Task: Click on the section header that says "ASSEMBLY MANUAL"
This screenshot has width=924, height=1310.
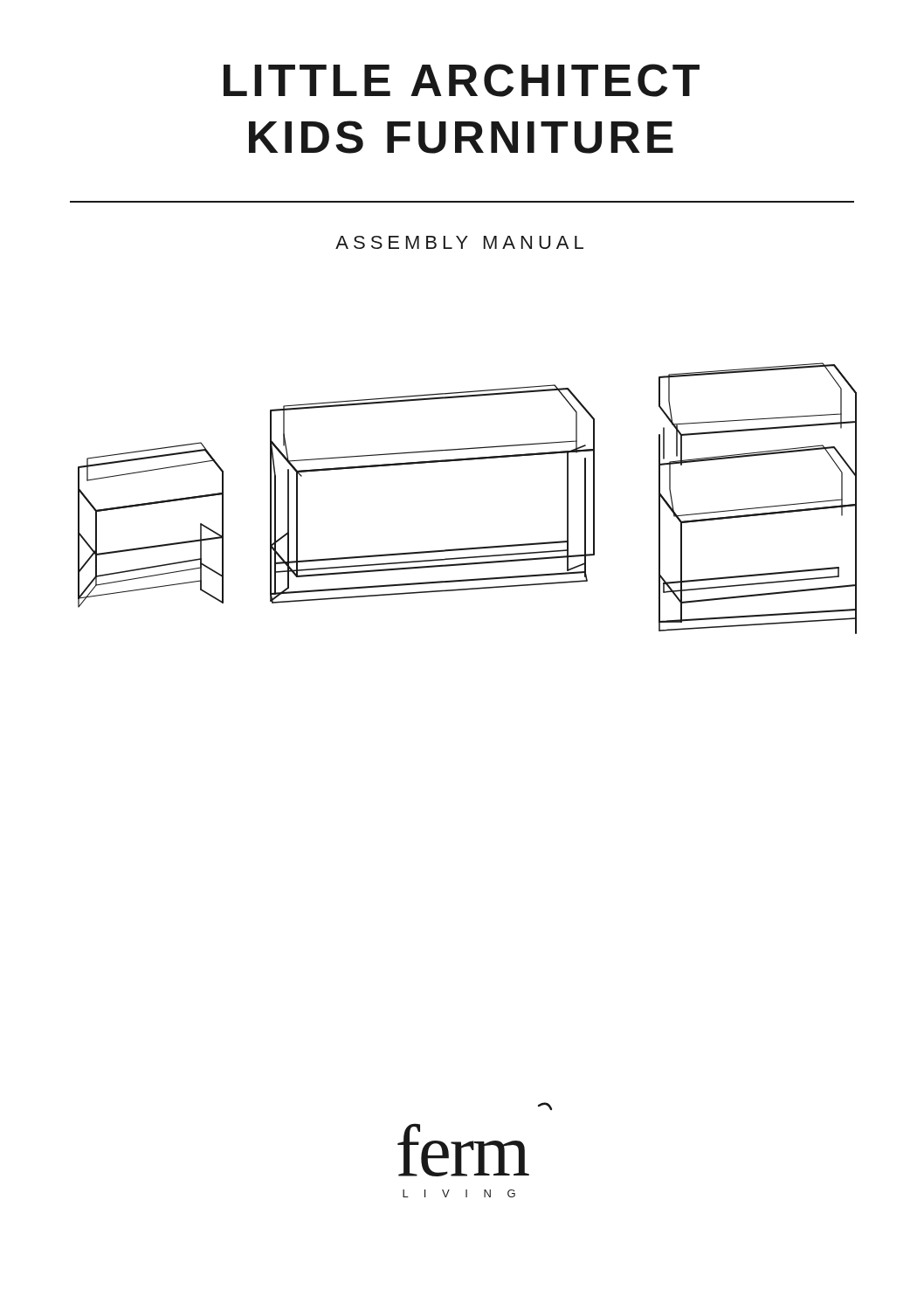Action: click(x=462, y=242)
